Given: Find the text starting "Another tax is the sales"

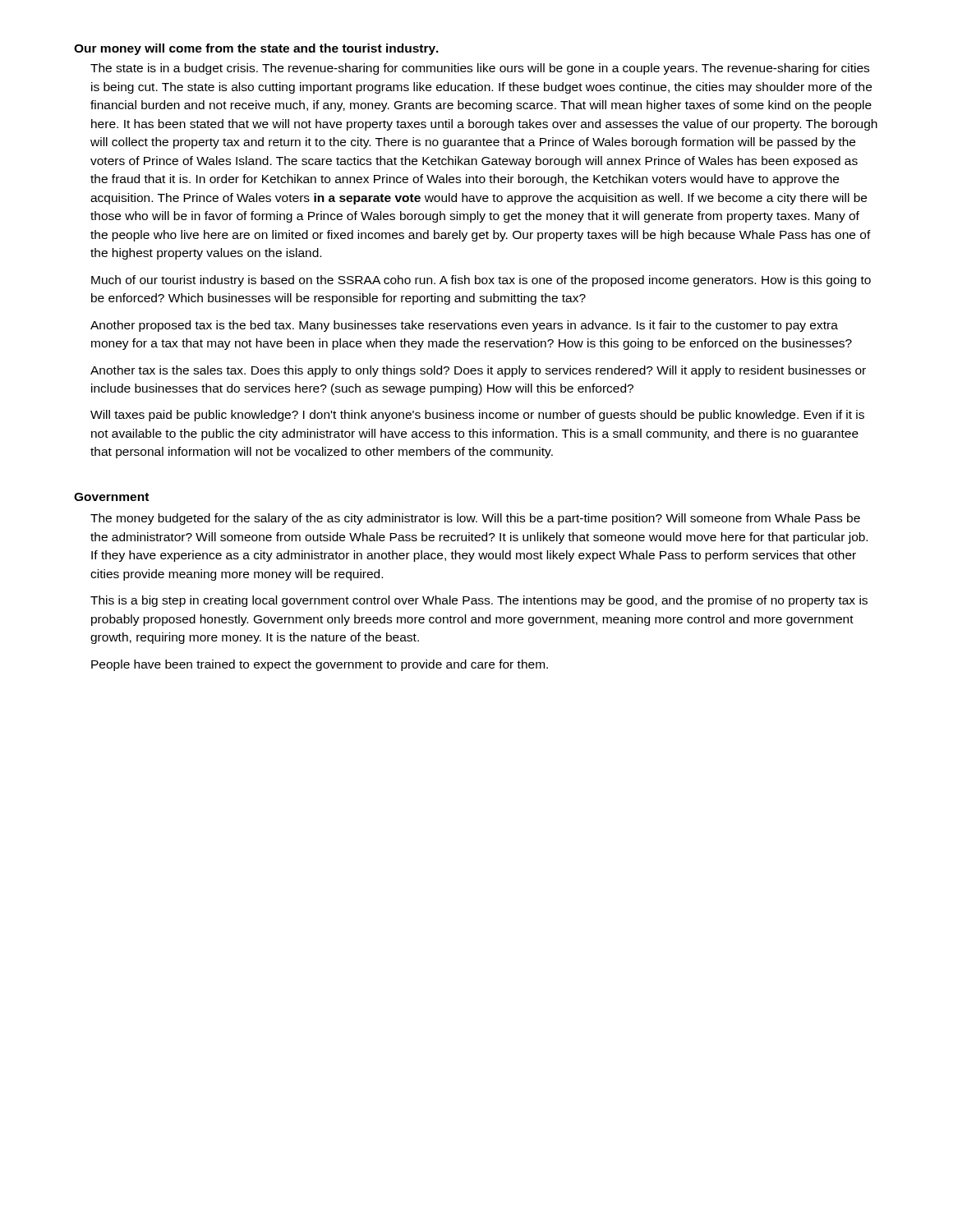Looking at the screenshot, I should 478,379.
